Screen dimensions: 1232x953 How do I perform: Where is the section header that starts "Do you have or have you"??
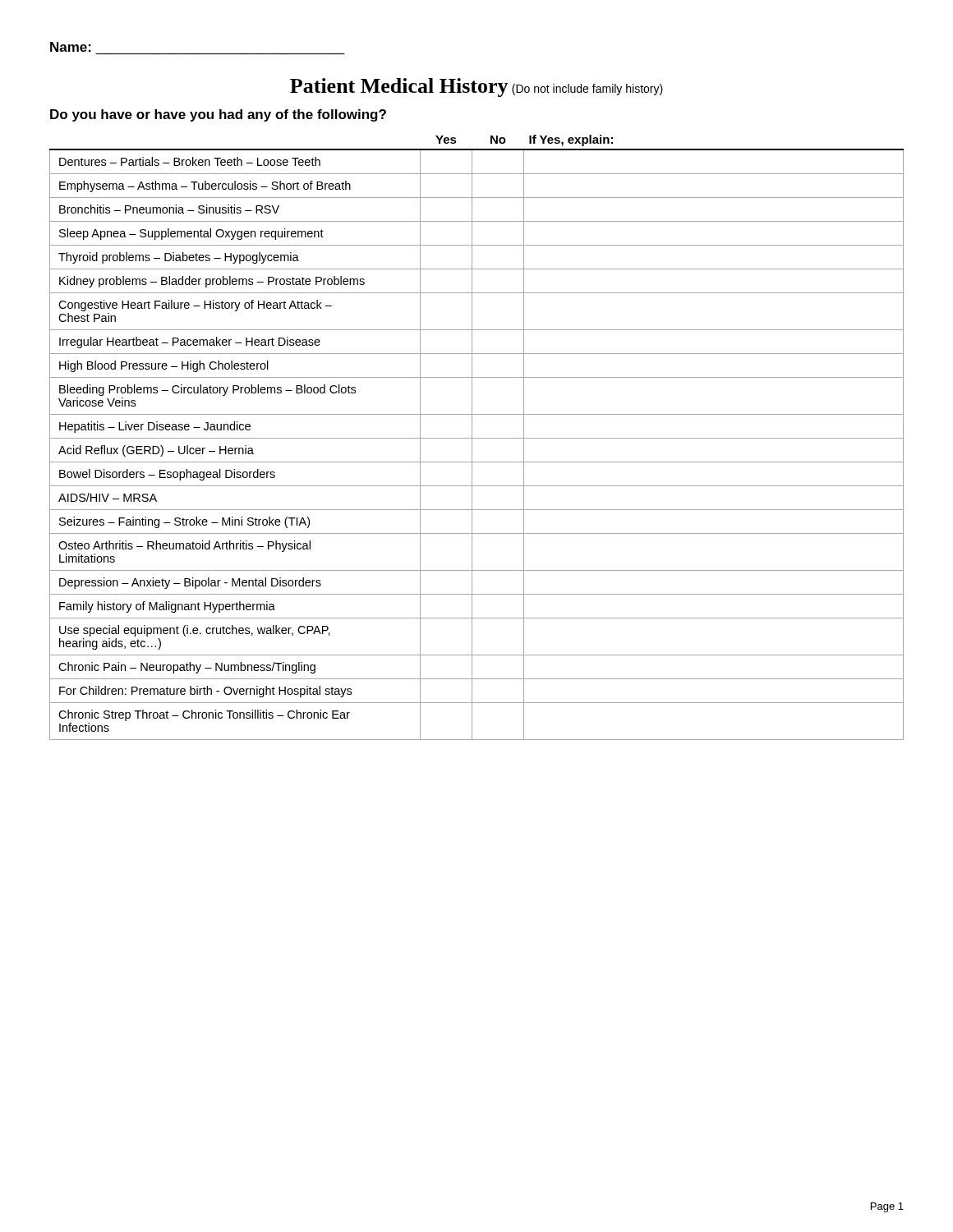click(218, 115)
